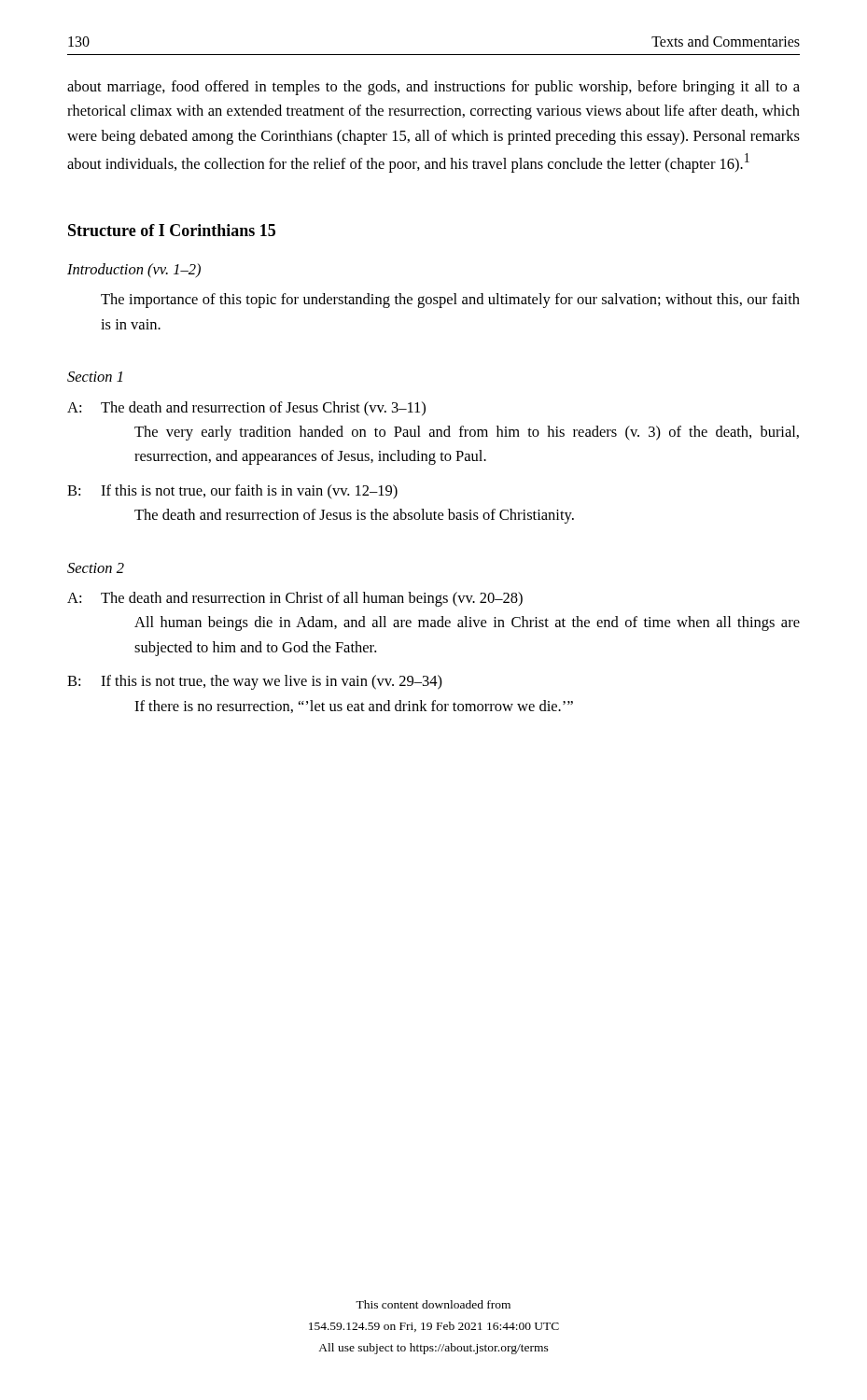The image size is (867, 1400).
Task: Click the passage that begins "about marriage, food offered in temples to the"
Action: (434, 125)
